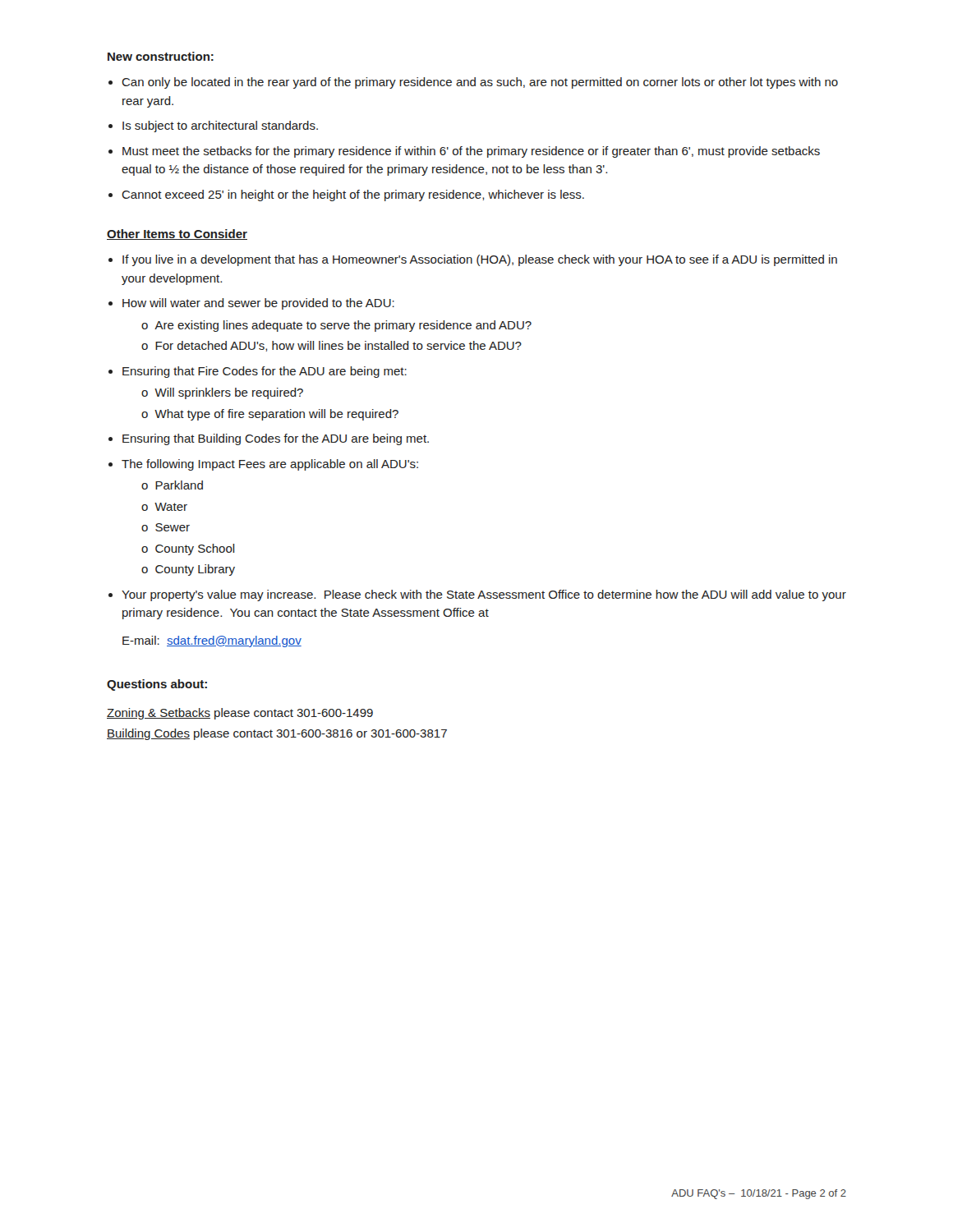Screen dimensions: 1232x953
Task: Find the region starting "The following Impact Fees are applicable on"
Action: (270, 465)
